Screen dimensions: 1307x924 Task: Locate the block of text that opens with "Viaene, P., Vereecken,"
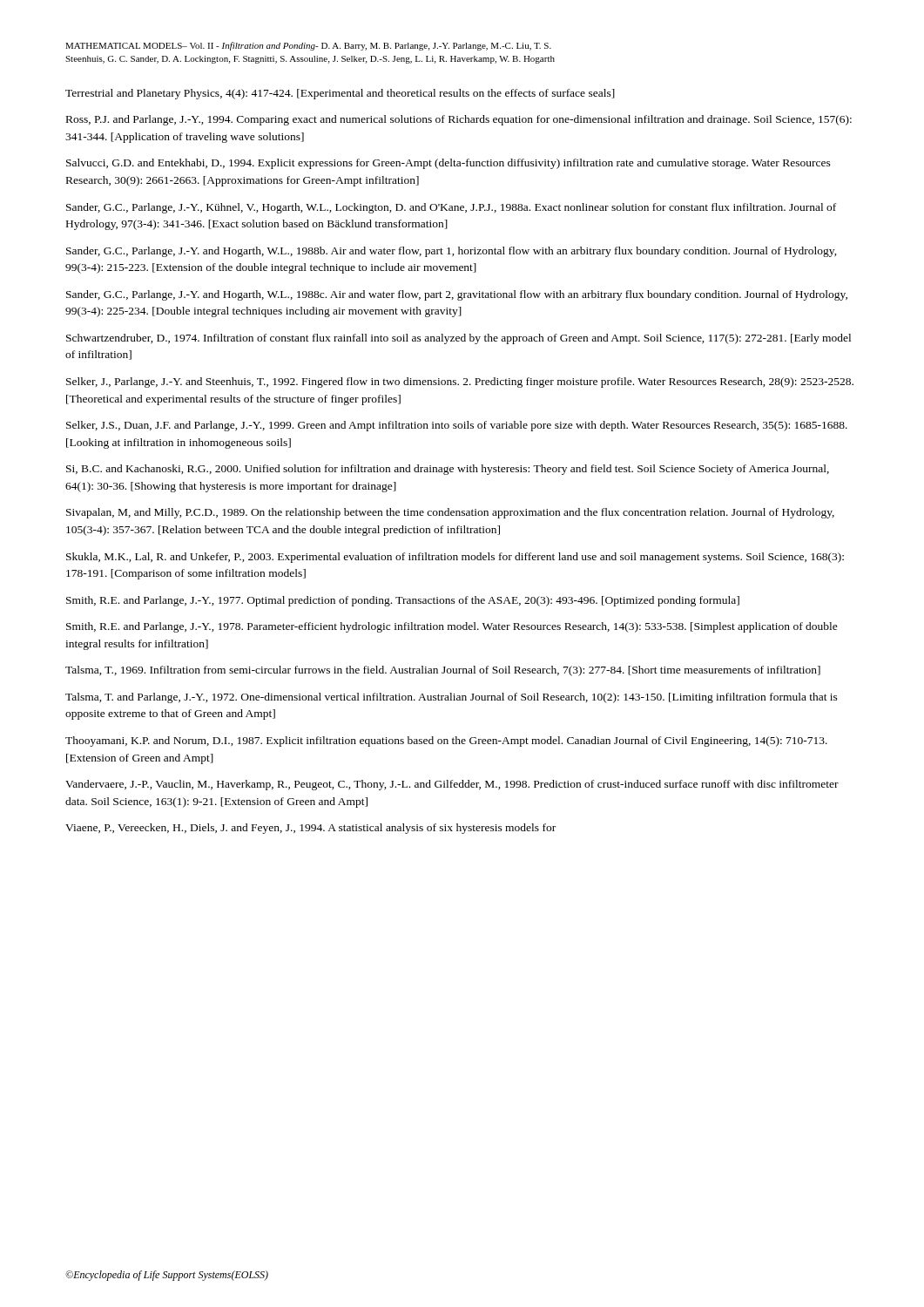pos(311,828)
